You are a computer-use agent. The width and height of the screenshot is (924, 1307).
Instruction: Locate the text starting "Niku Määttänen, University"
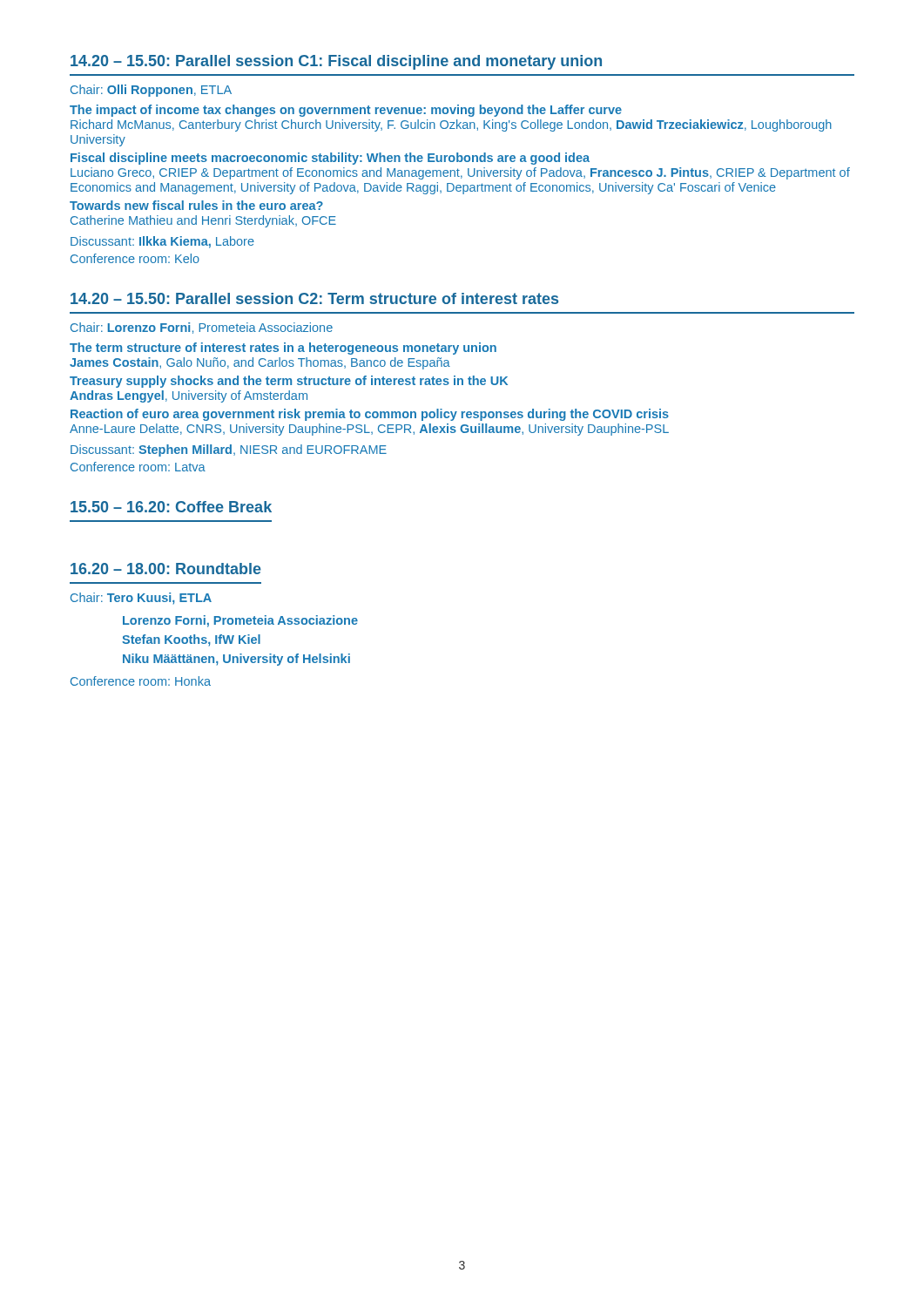tap(236, 659)
